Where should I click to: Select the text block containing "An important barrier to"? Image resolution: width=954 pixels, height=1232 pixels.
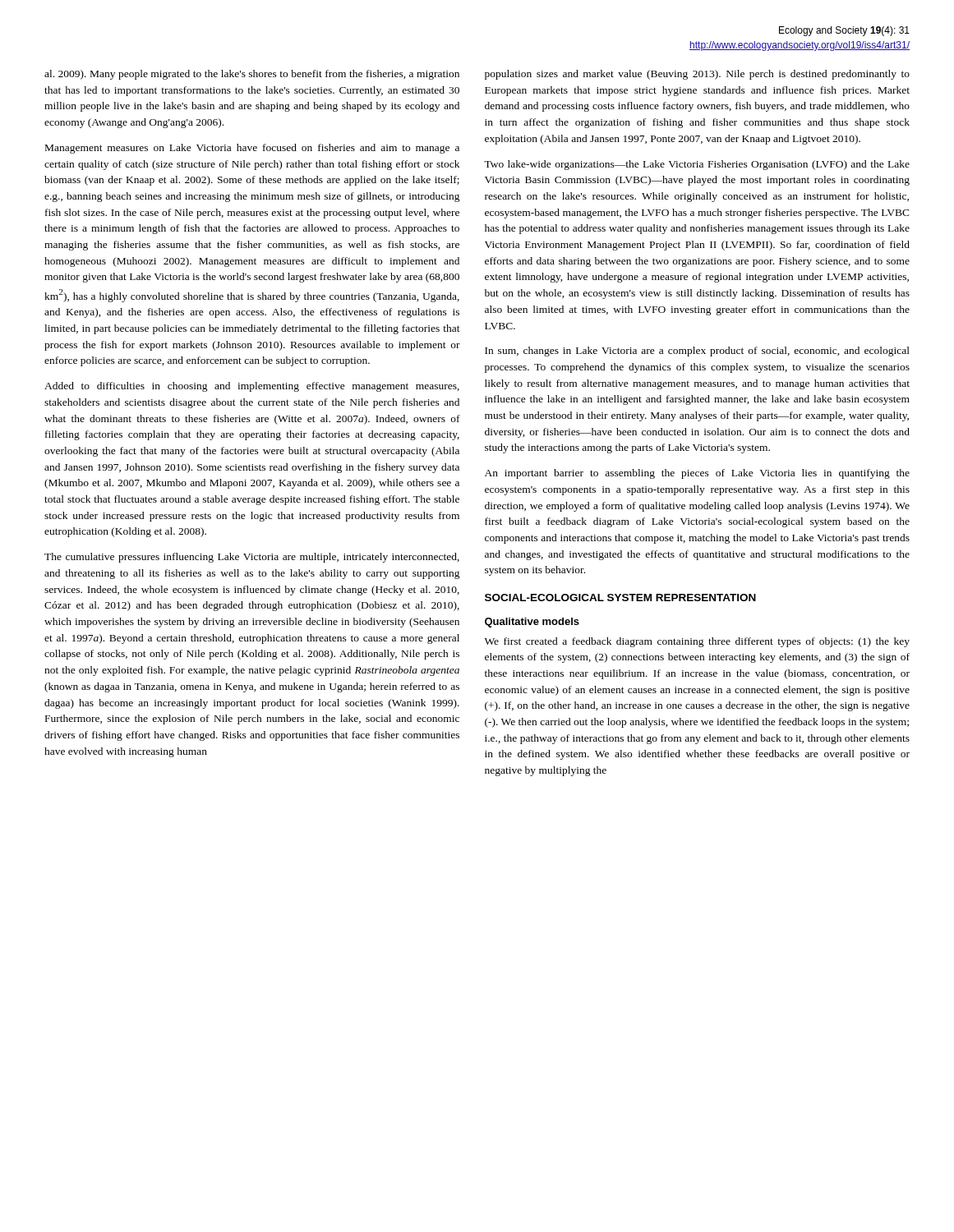coord(697,521)
